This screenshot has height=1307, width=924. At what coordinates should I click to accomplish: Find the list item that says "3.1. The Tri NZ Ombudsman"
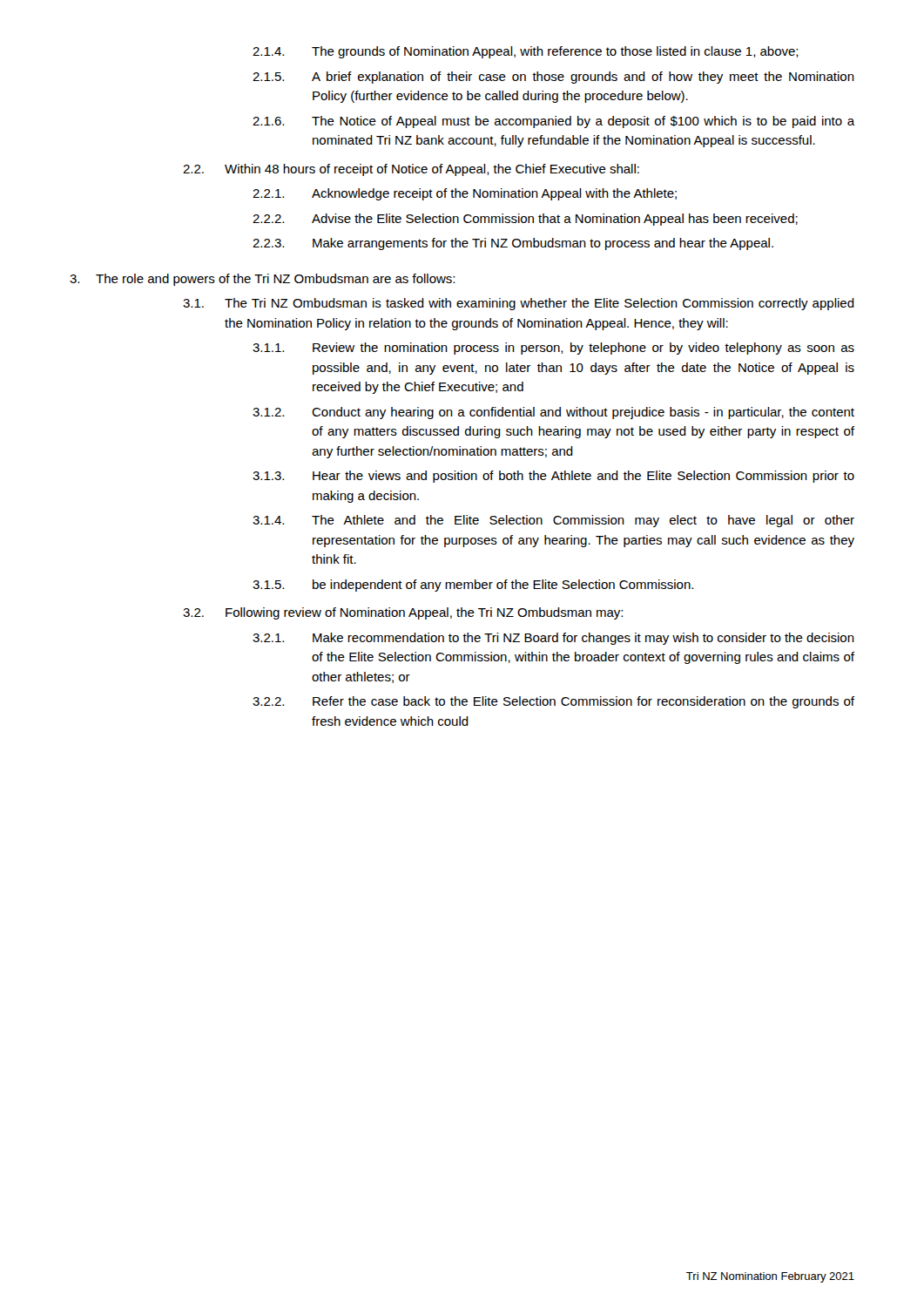click(519, 313)
